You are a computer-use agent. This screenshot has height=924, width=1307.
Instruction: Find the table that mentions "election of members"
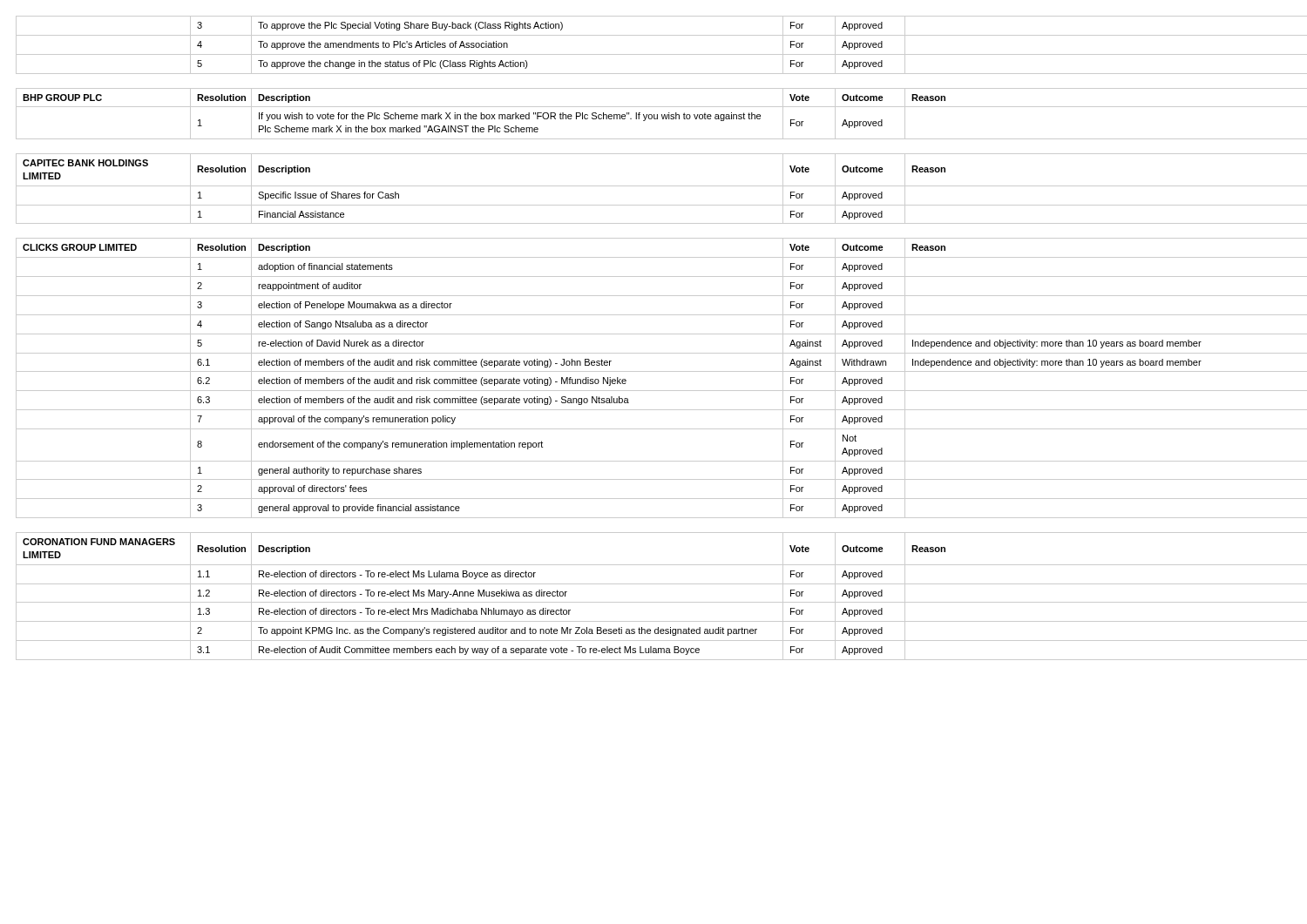coord(654,338)
